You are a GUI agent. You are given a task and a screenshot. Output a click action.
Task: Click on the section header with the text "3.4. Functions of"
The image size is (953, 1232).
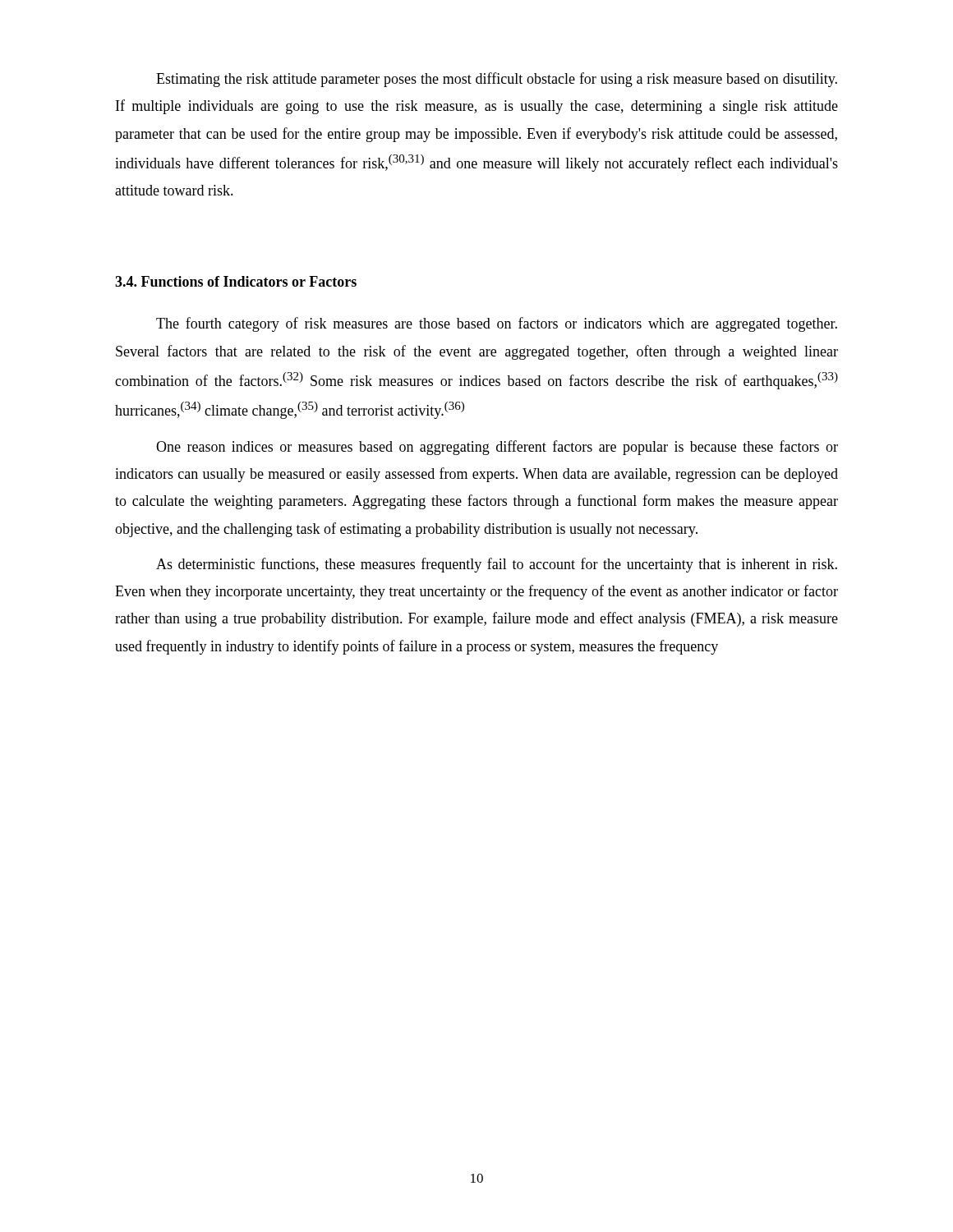click(x=236, y=282)
